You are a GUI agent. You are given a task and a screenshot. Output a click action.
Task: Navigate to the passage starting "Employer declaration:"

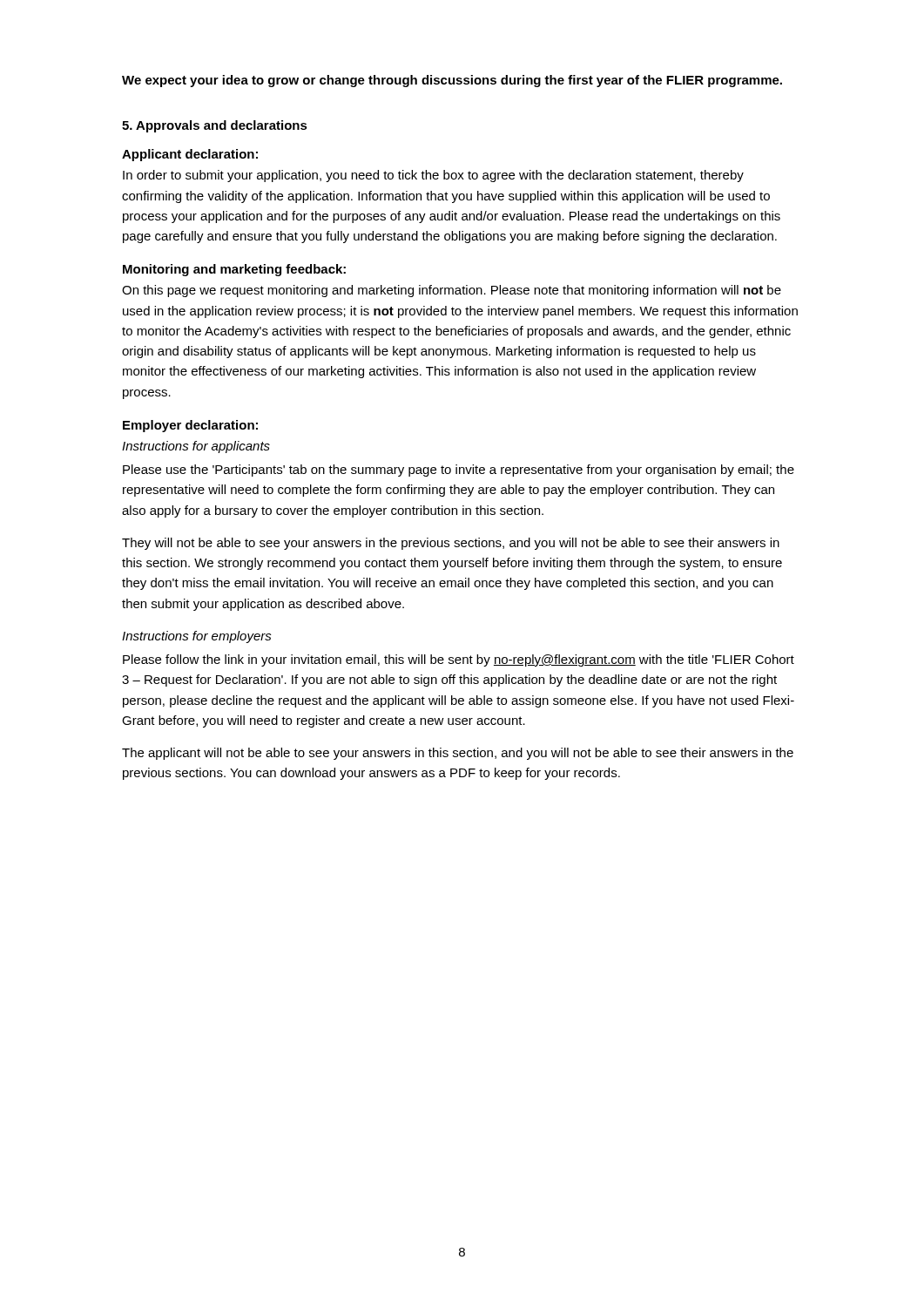(x=191, y=425)
